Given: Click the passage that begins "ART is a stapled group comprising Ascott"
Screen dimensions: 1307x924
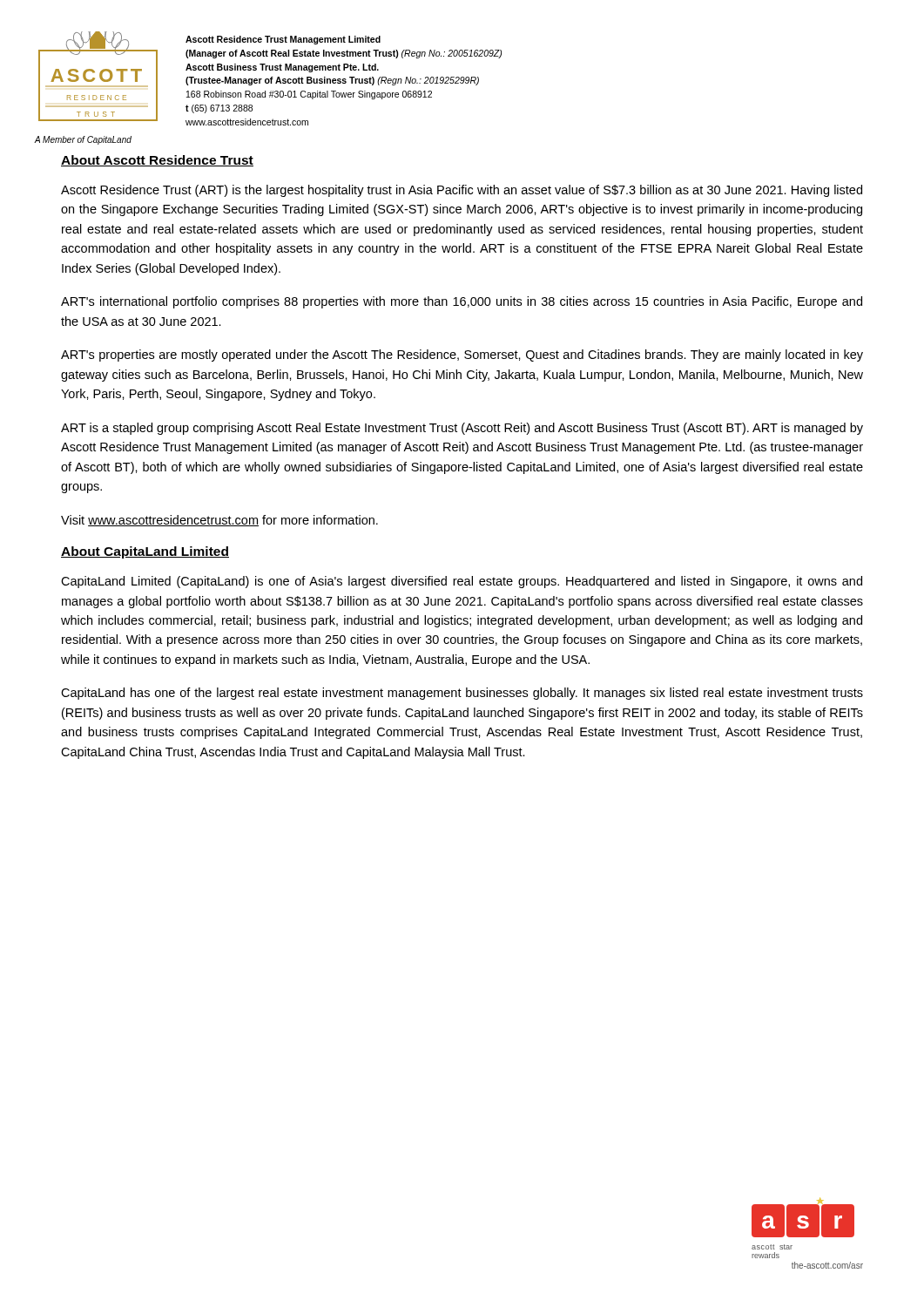Looking at the screenshot, I should coord(462,457).
